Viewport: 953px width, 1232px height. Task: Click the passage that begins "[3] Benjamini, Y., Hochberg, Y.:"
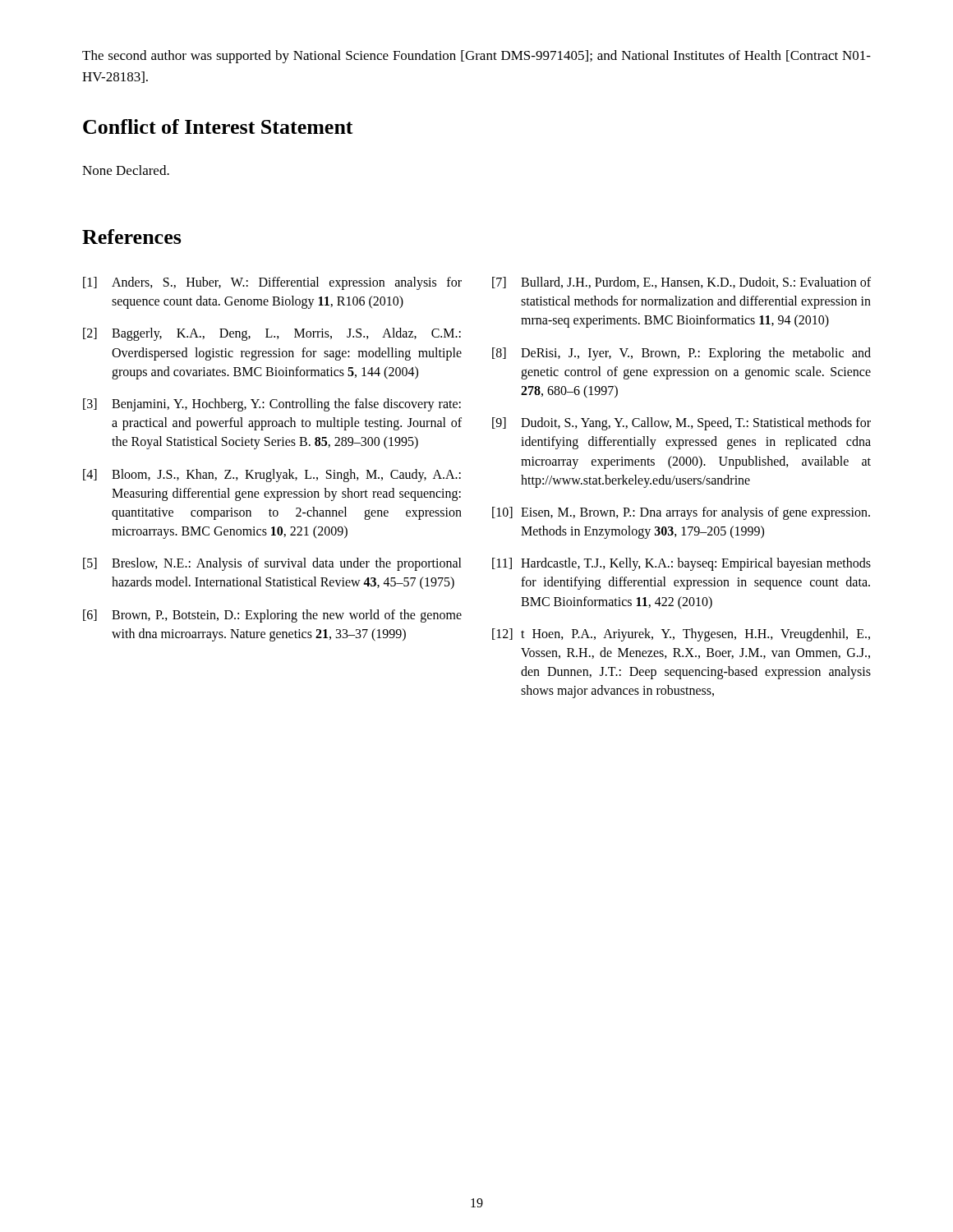(272, 423)
